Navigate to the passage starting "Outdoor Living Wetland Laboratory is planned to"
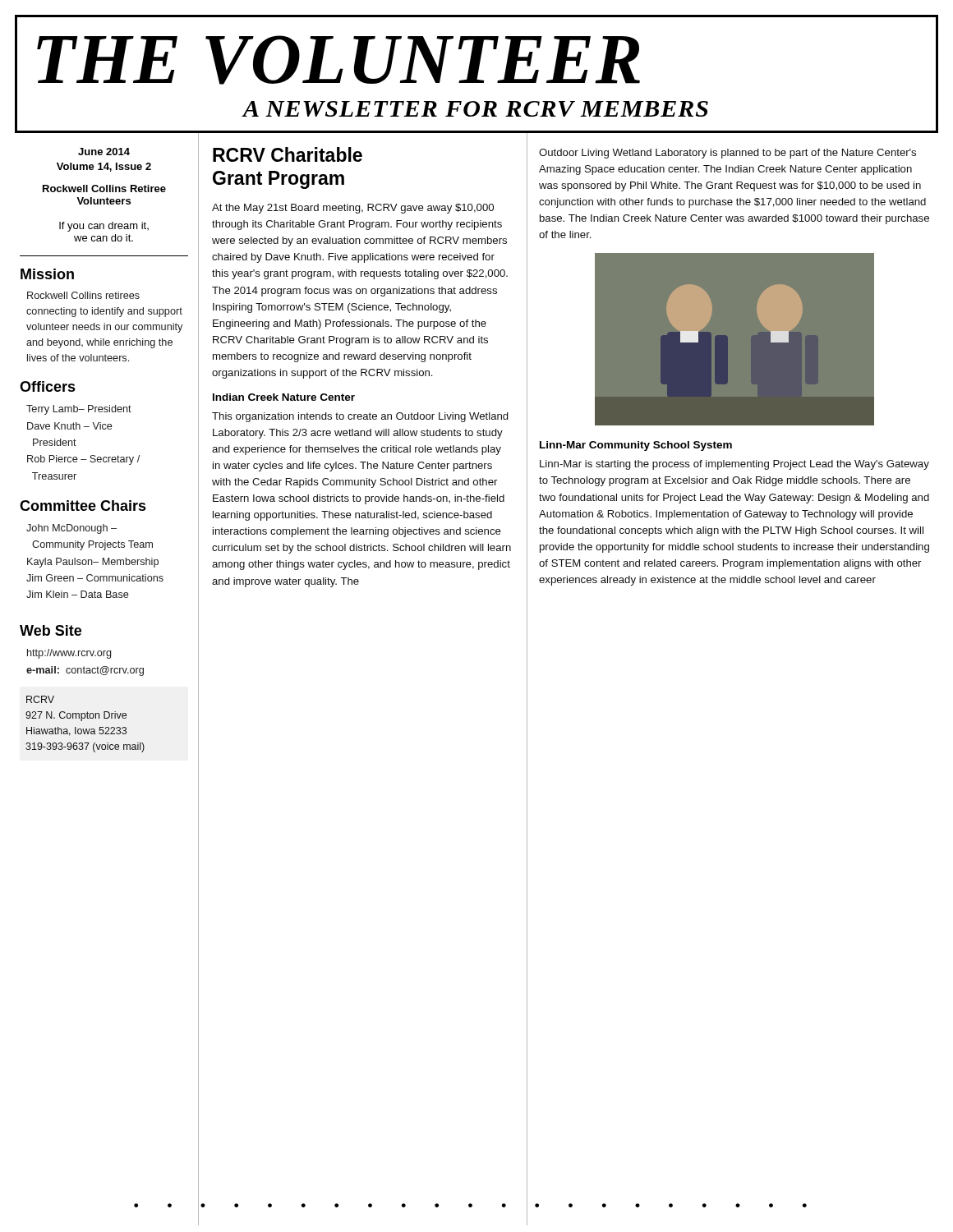This screenshot has height=1232, width=953. tap(734, 194)
